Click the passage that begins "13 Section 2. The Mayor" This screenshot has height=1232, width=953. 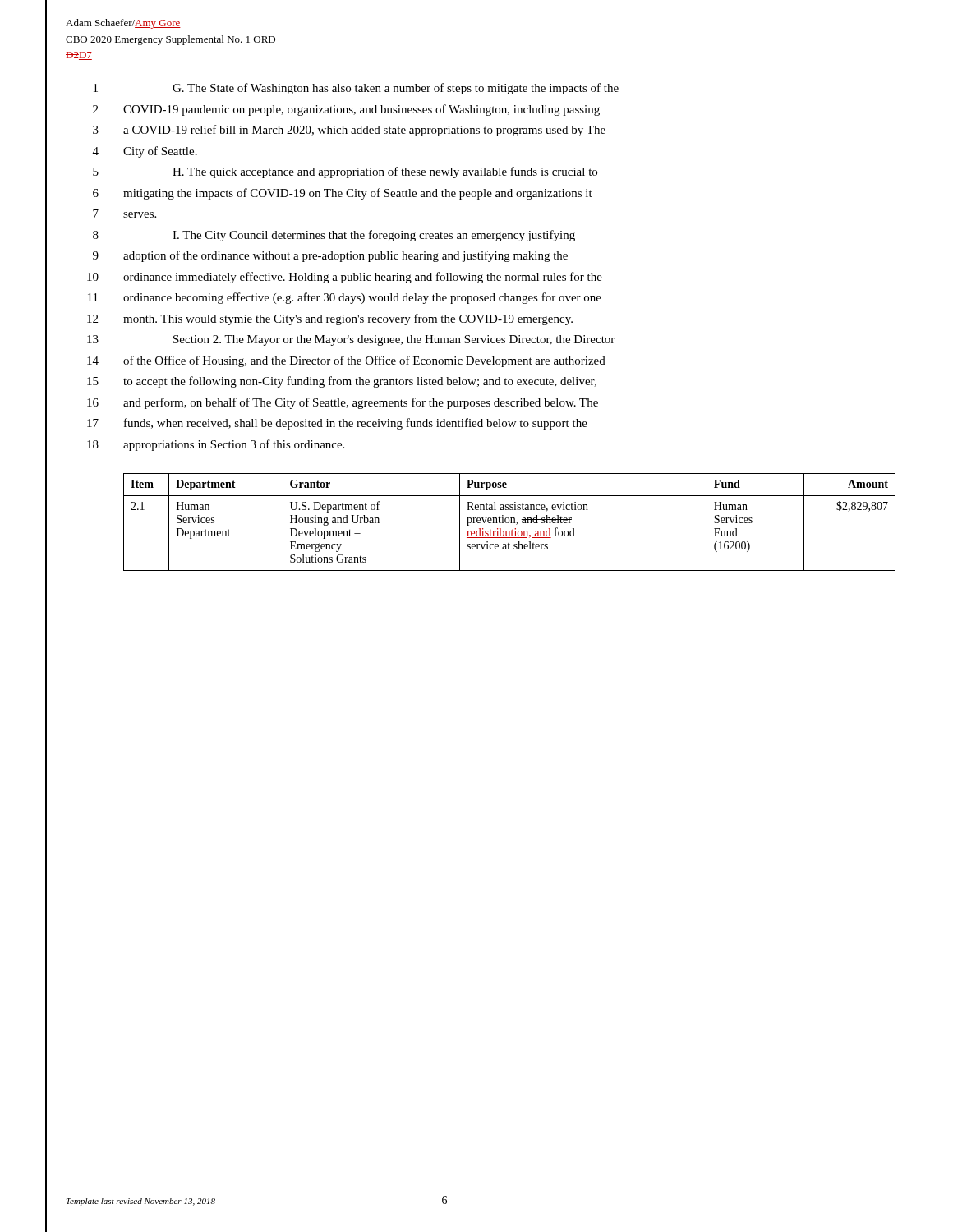pos(485,340)
